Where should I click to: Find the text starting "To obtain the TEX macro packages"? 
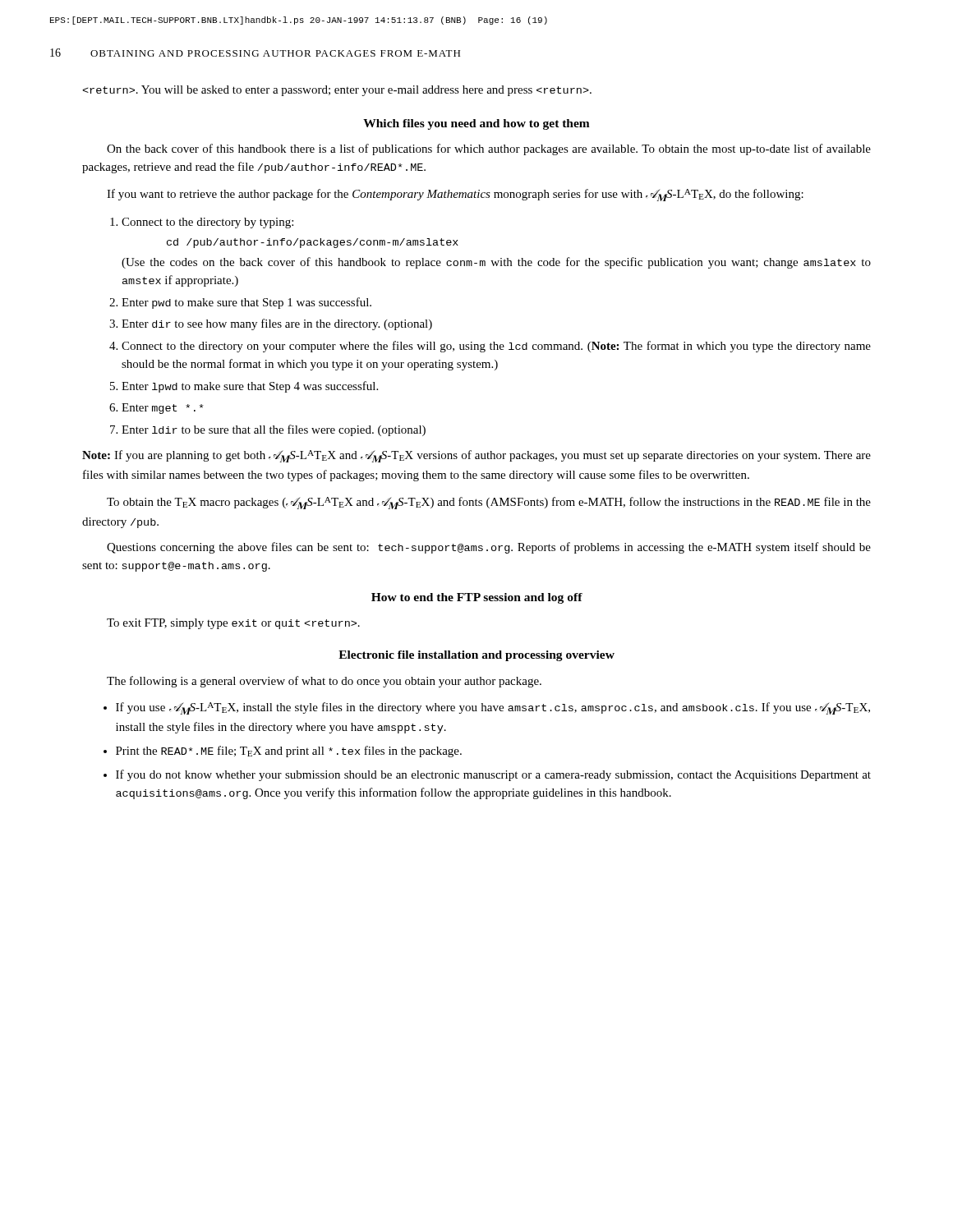pos(476,511)
